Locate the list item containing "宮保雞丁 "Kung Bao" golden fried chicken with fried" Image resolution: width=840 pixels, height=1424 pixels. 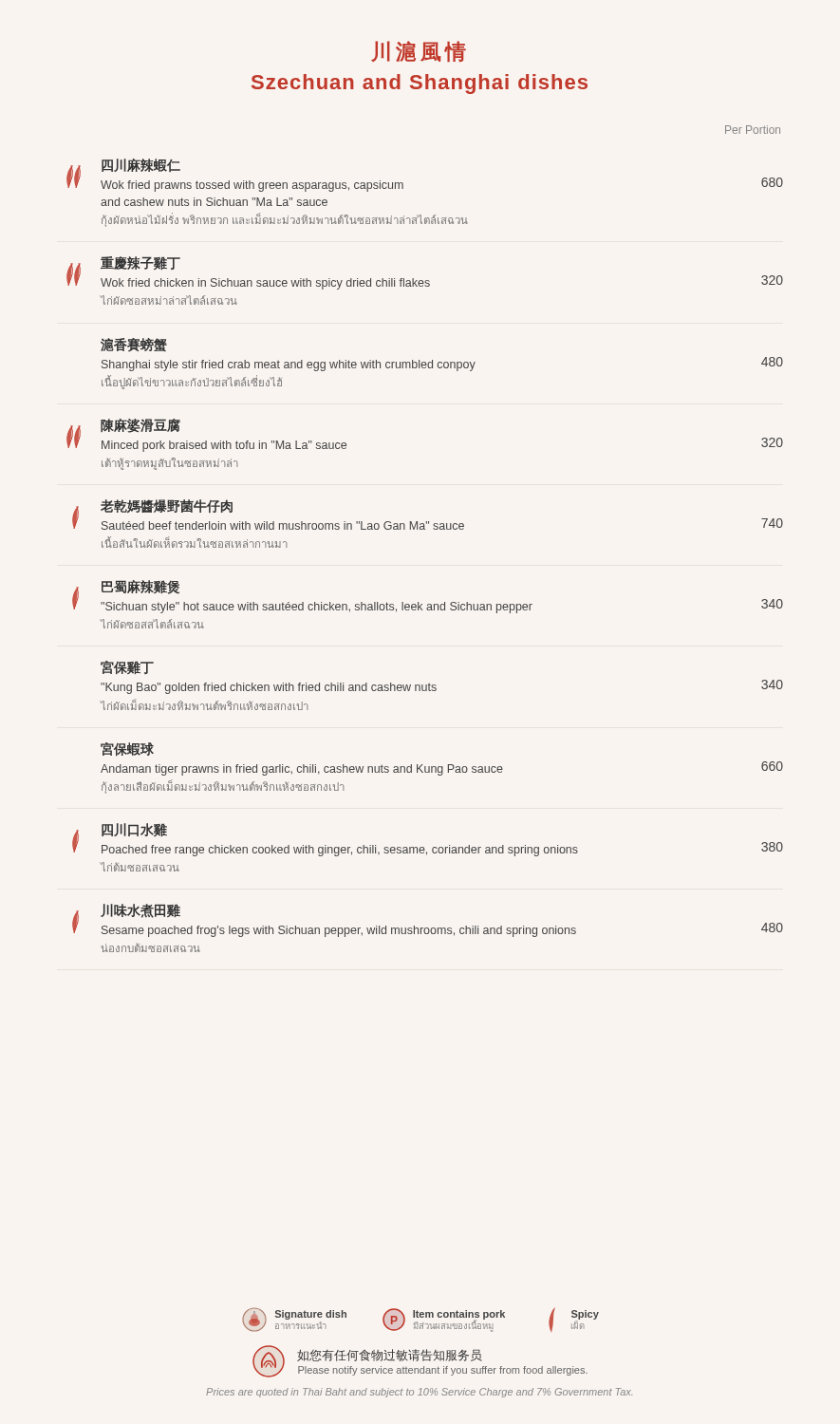420,687
